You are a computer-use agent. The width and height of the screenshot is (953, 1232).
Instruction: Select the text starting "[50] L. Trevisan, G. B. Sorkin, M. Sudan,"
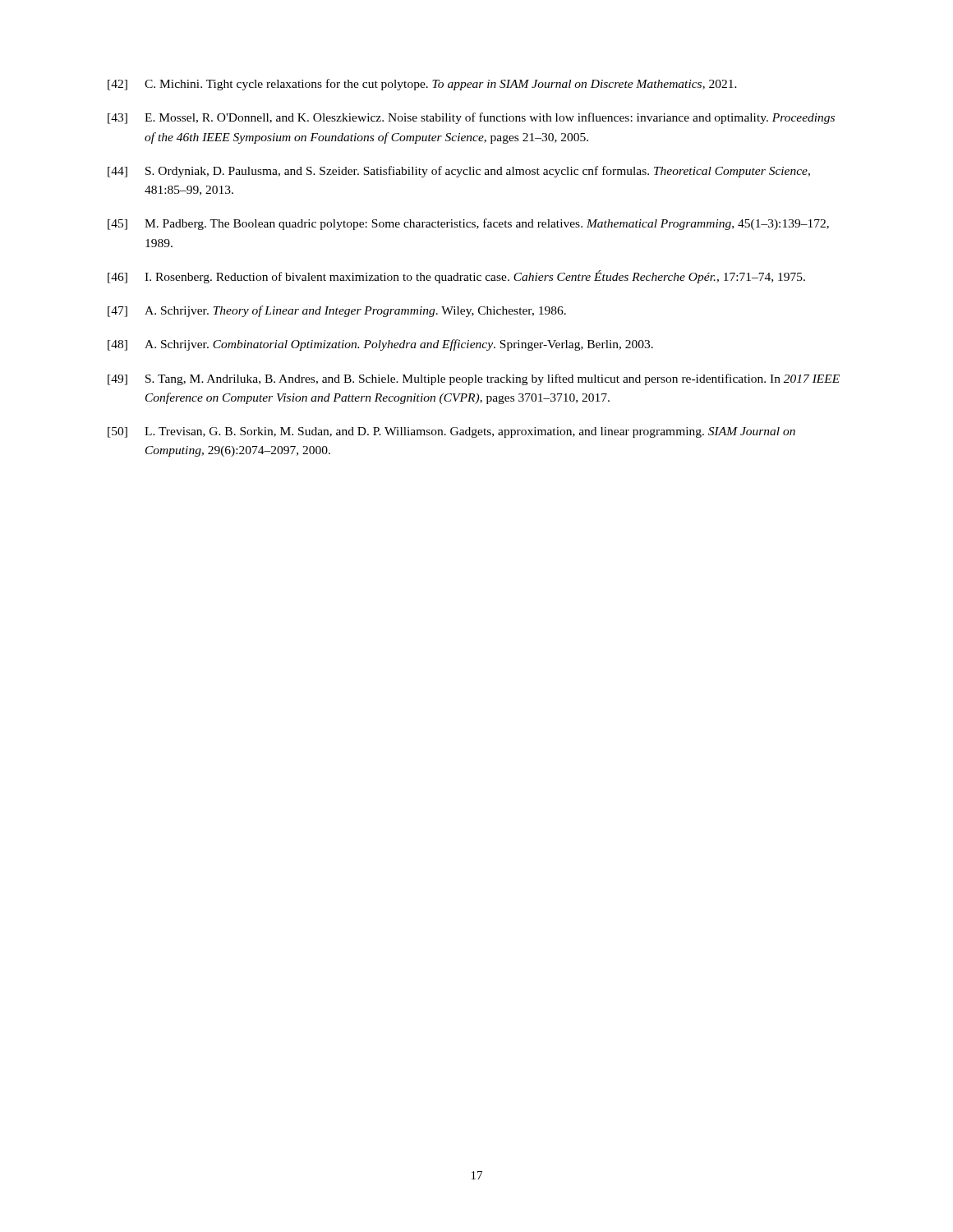pos(476,440)
